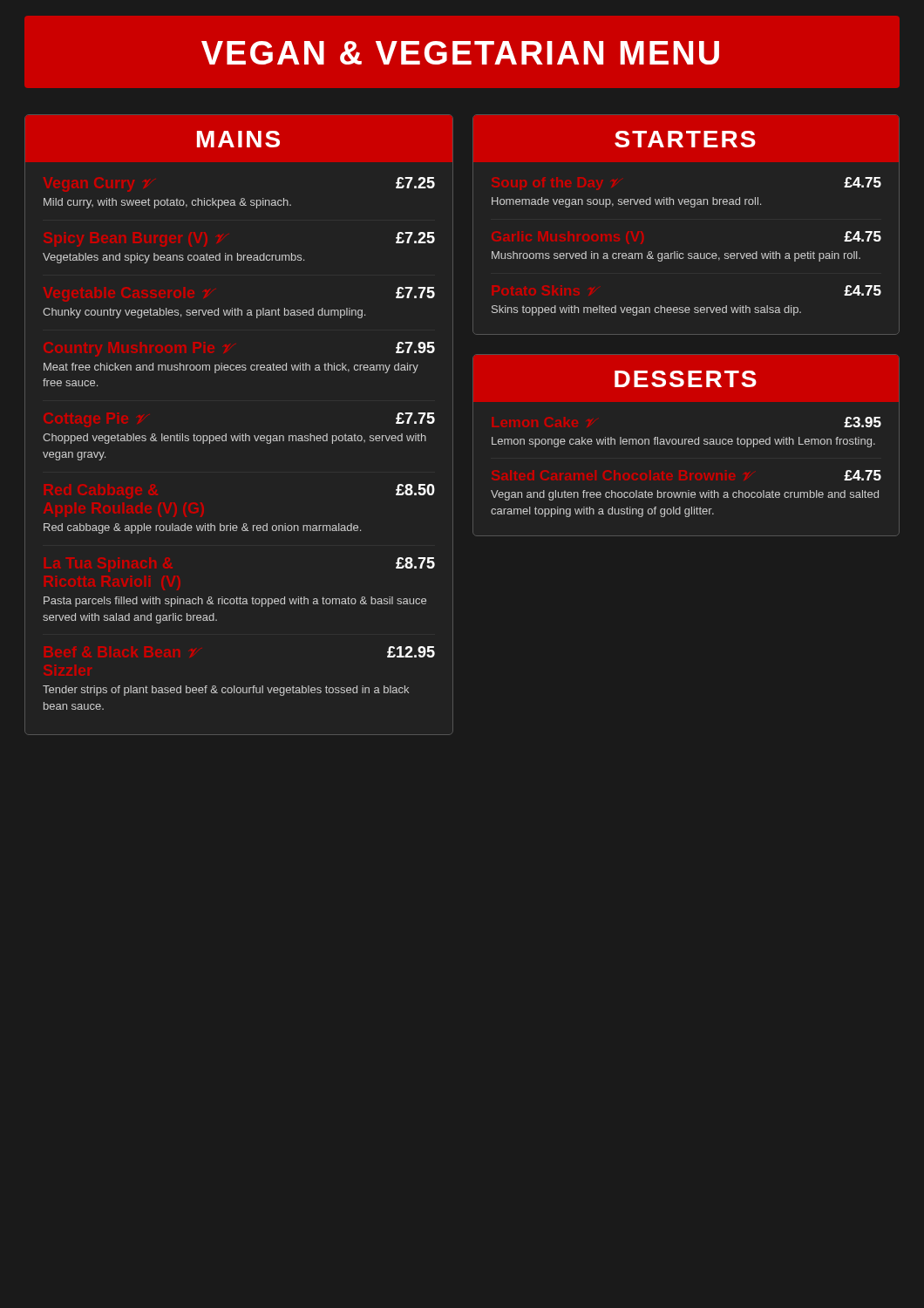Click on the list item with the text "Spicy Bean Burger (V)"
This screenshot has height=1308, width=924.
pos(239,247)
